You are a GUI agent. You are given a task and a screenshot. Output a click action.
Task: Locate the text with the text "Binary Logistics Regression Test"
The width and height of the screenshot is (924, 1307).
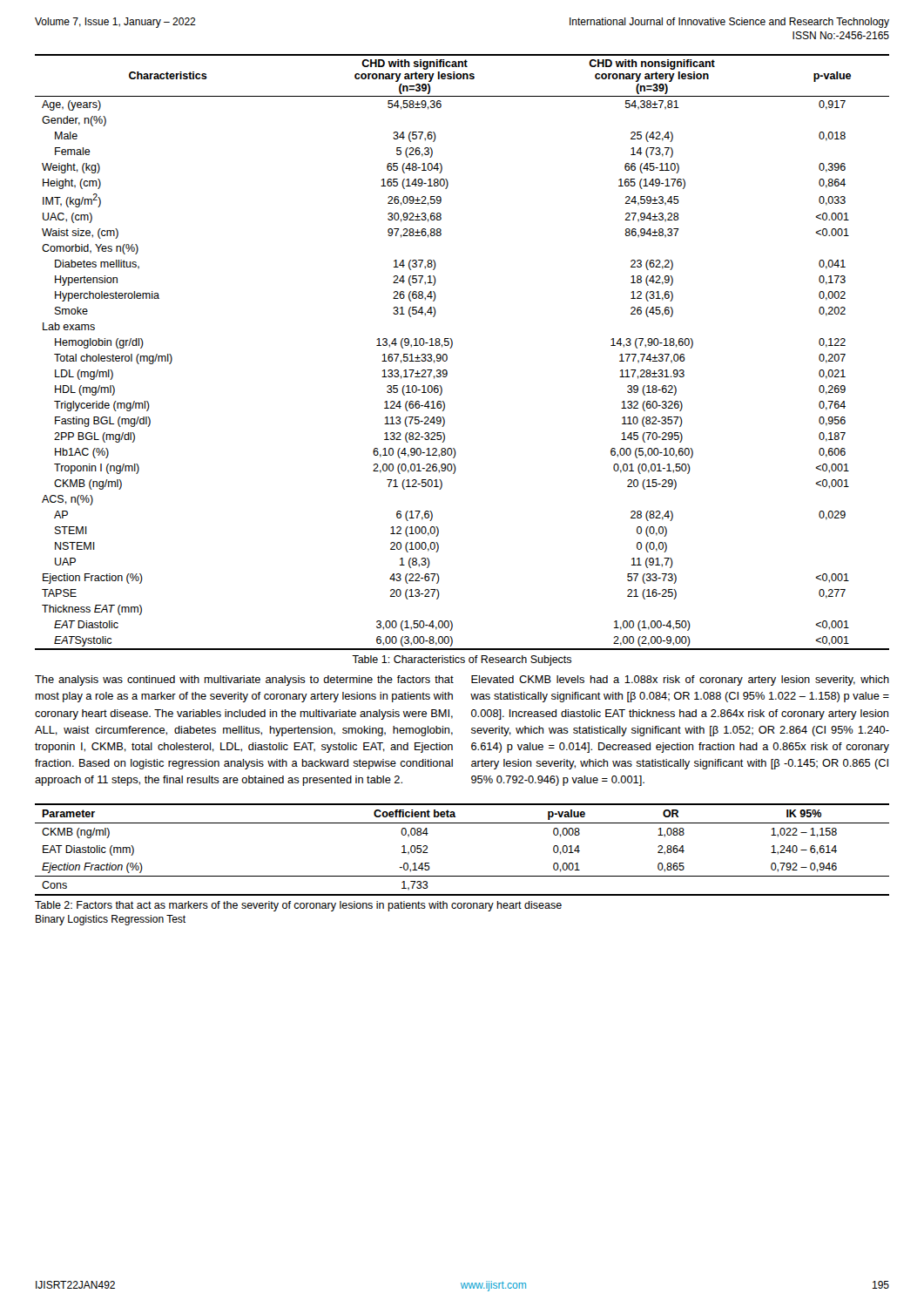pyautogui.click(x=110, y=920)
